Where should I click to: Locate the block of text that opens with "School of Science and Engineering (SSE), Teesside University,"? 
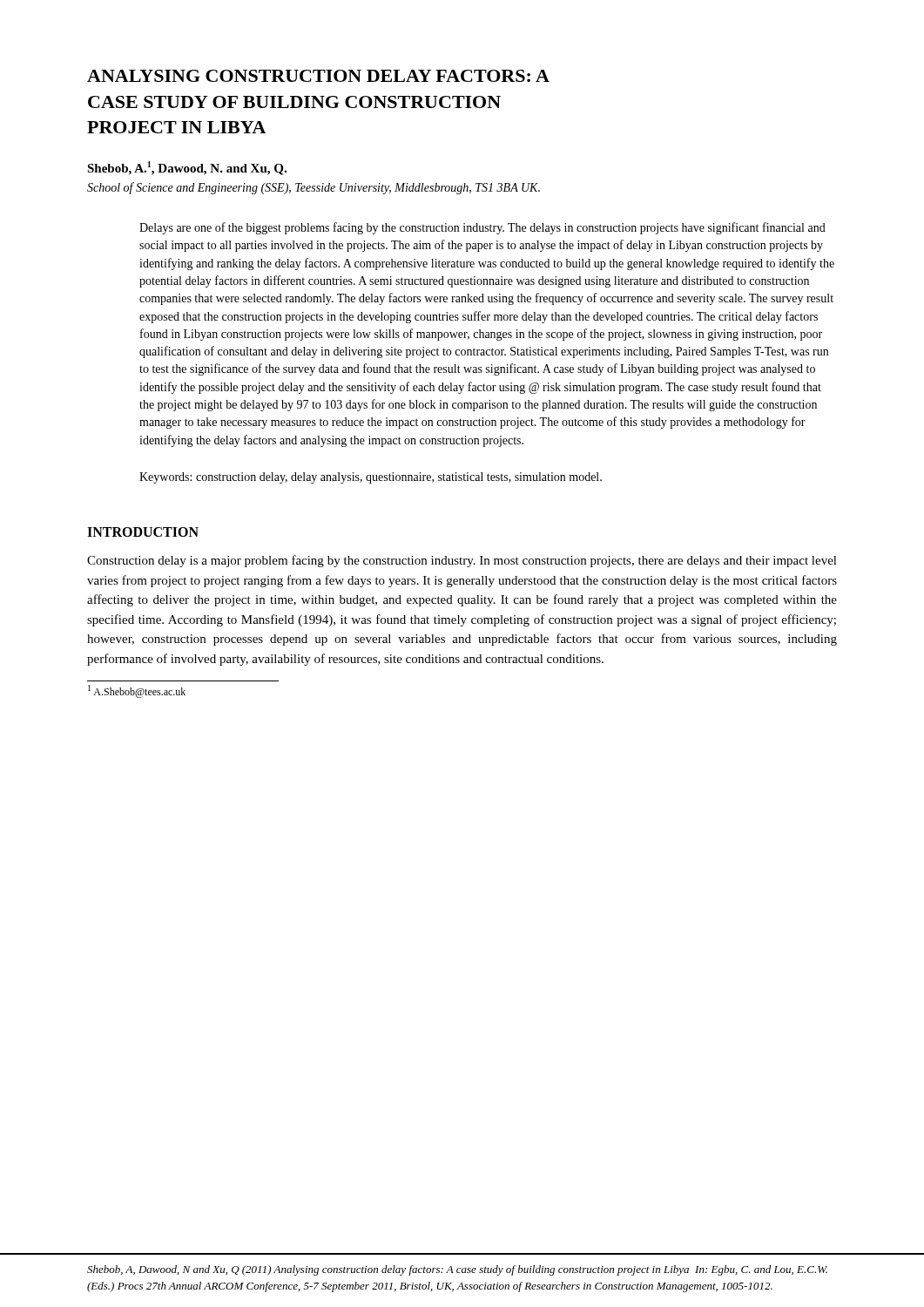pos(314,188)
